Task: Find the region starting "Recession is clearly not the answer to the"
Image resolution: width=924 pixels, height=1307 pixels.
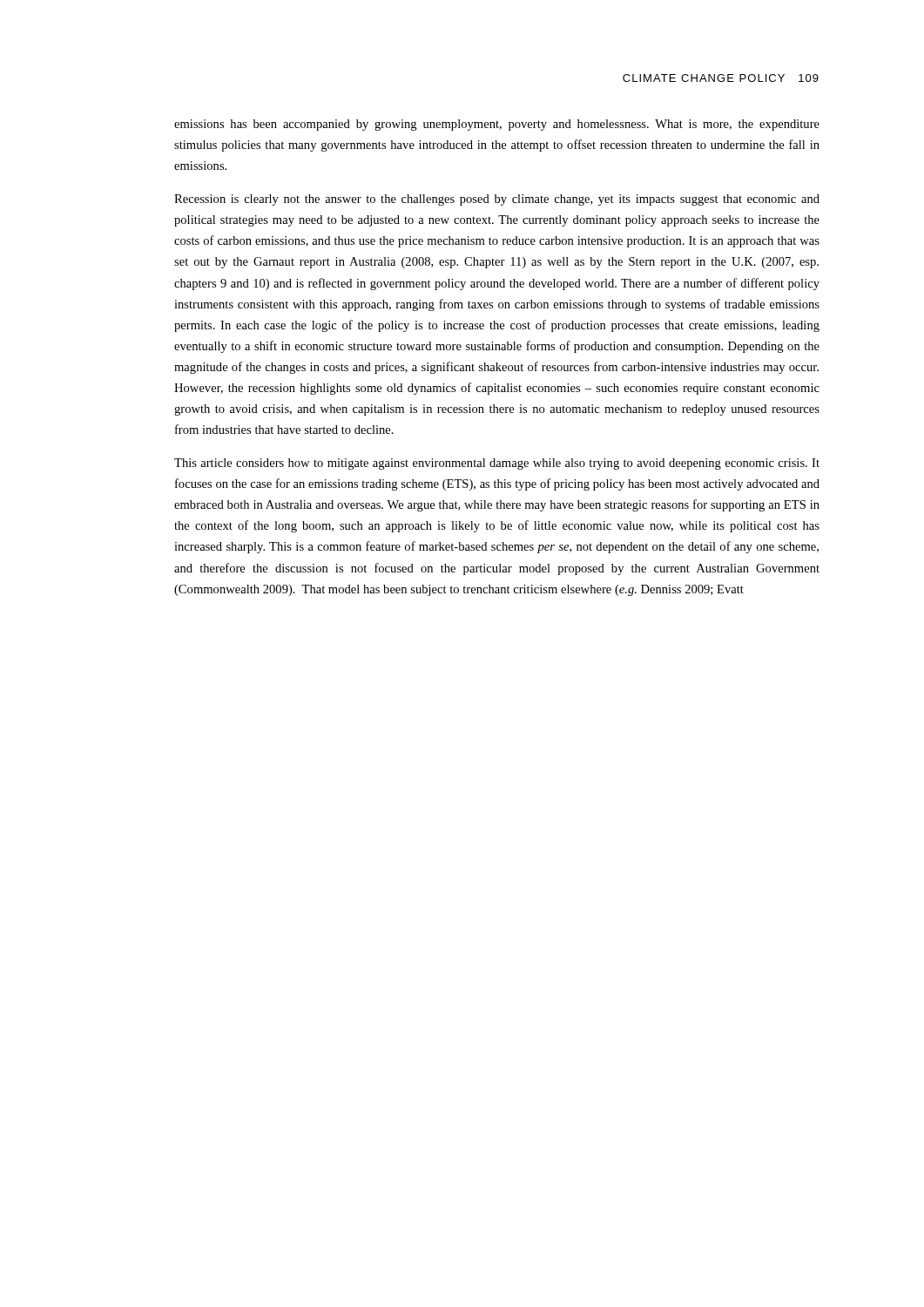Action: [497, 314]
